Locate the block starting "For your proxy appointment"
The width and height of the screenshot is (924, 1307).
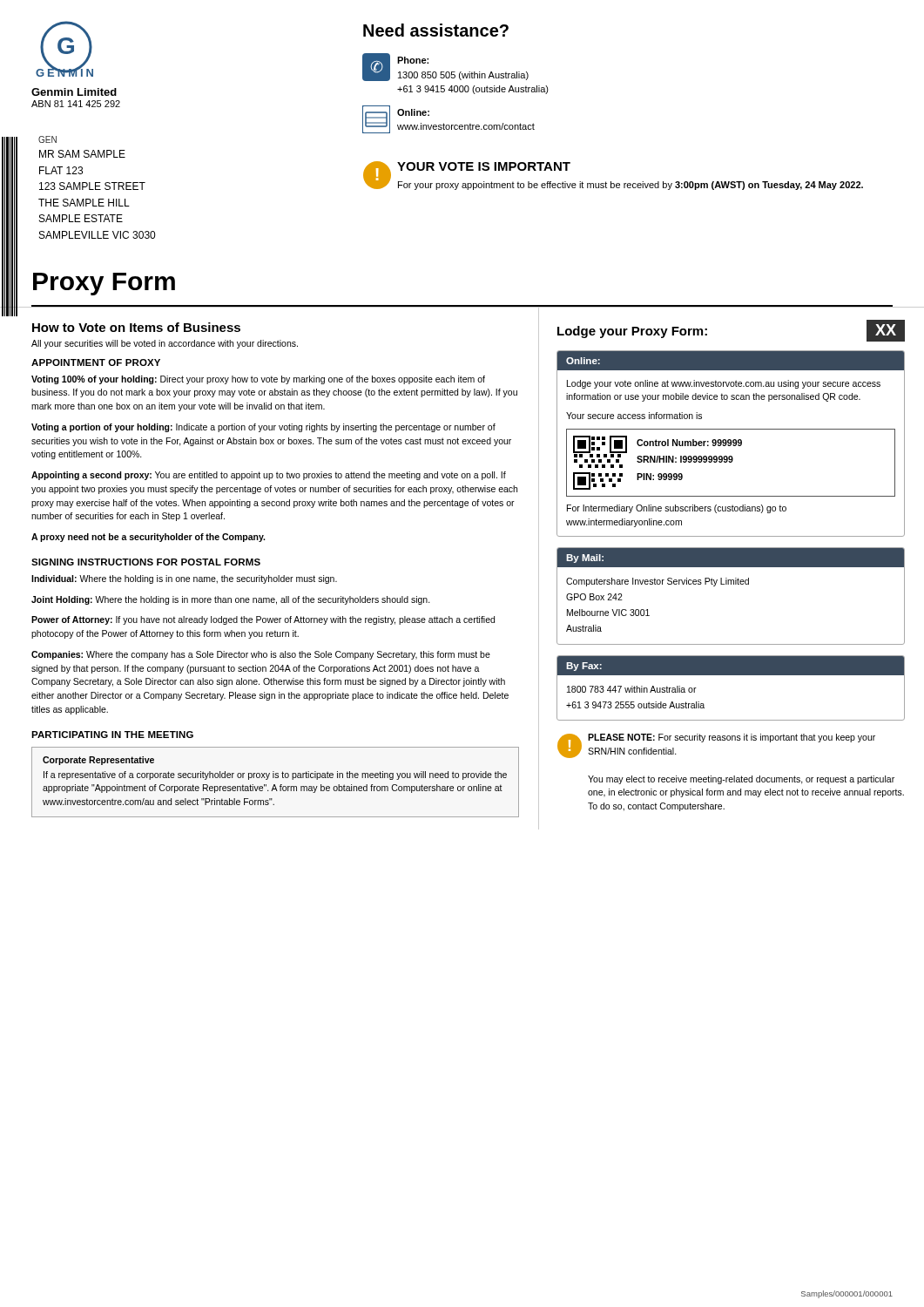630,184
